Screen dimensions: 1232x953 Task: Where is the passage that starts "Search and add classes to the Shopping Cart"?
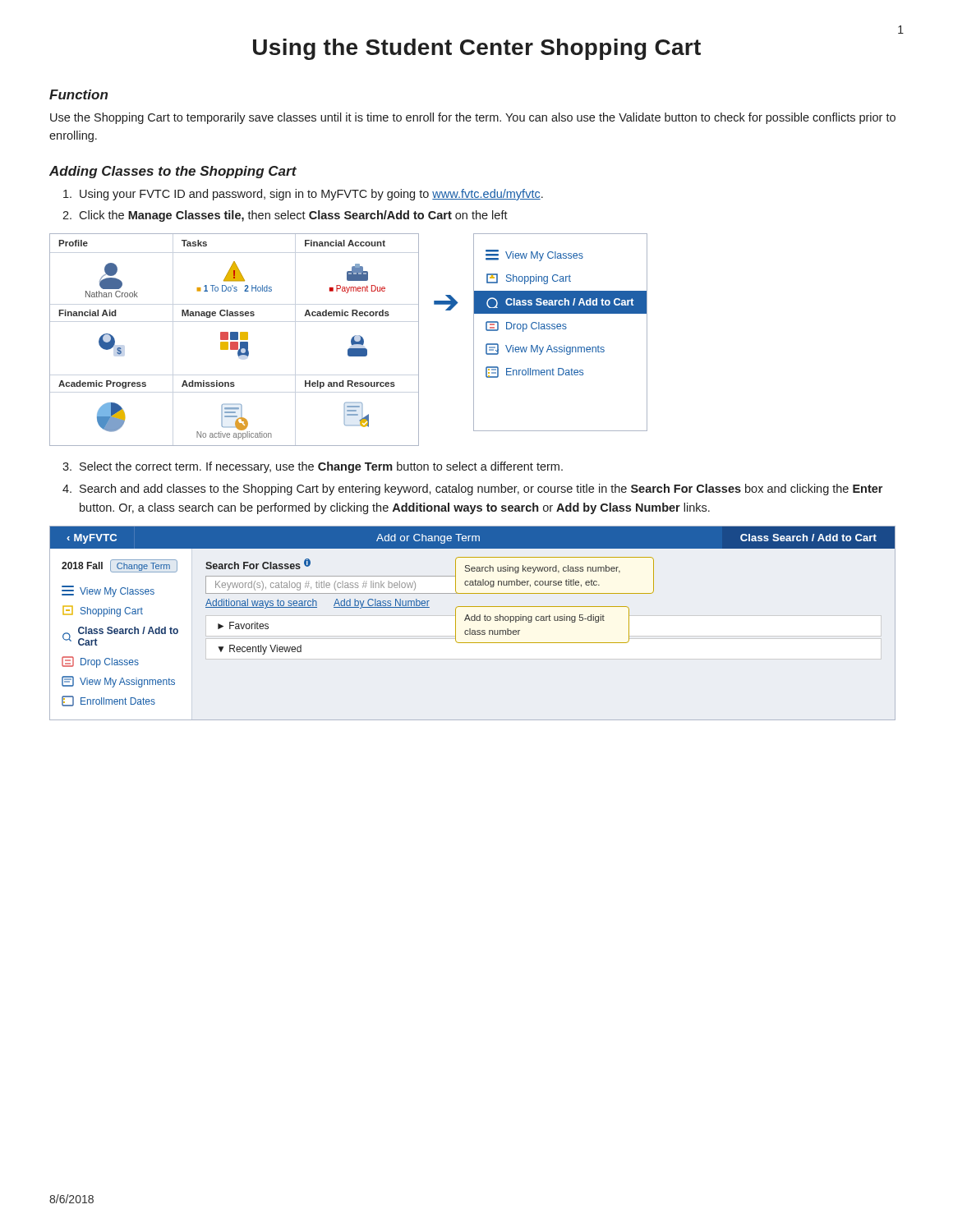(481, 498)
